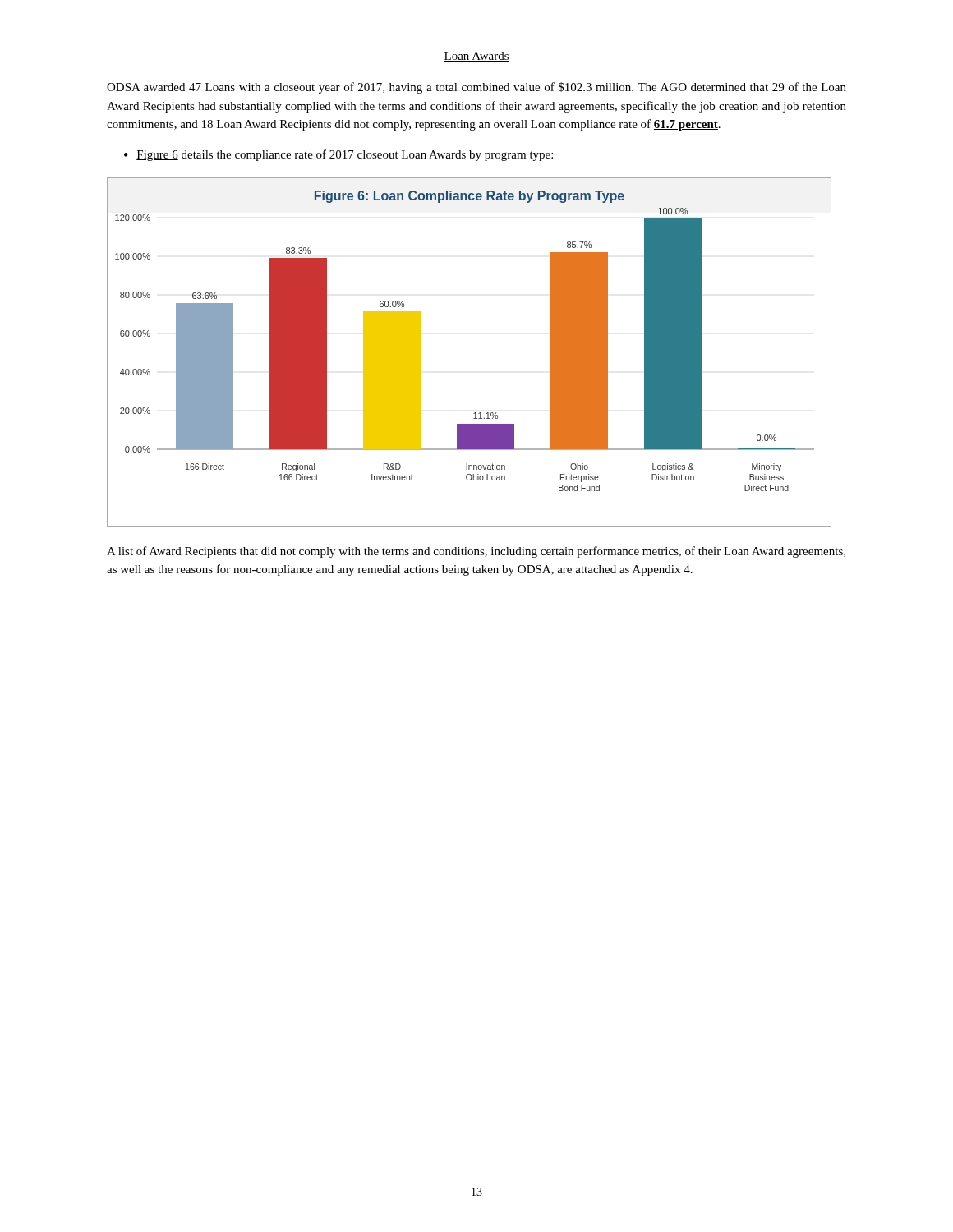
Task: Locate the bar chart
Action: pyautogui.click(x=469, y=352)
